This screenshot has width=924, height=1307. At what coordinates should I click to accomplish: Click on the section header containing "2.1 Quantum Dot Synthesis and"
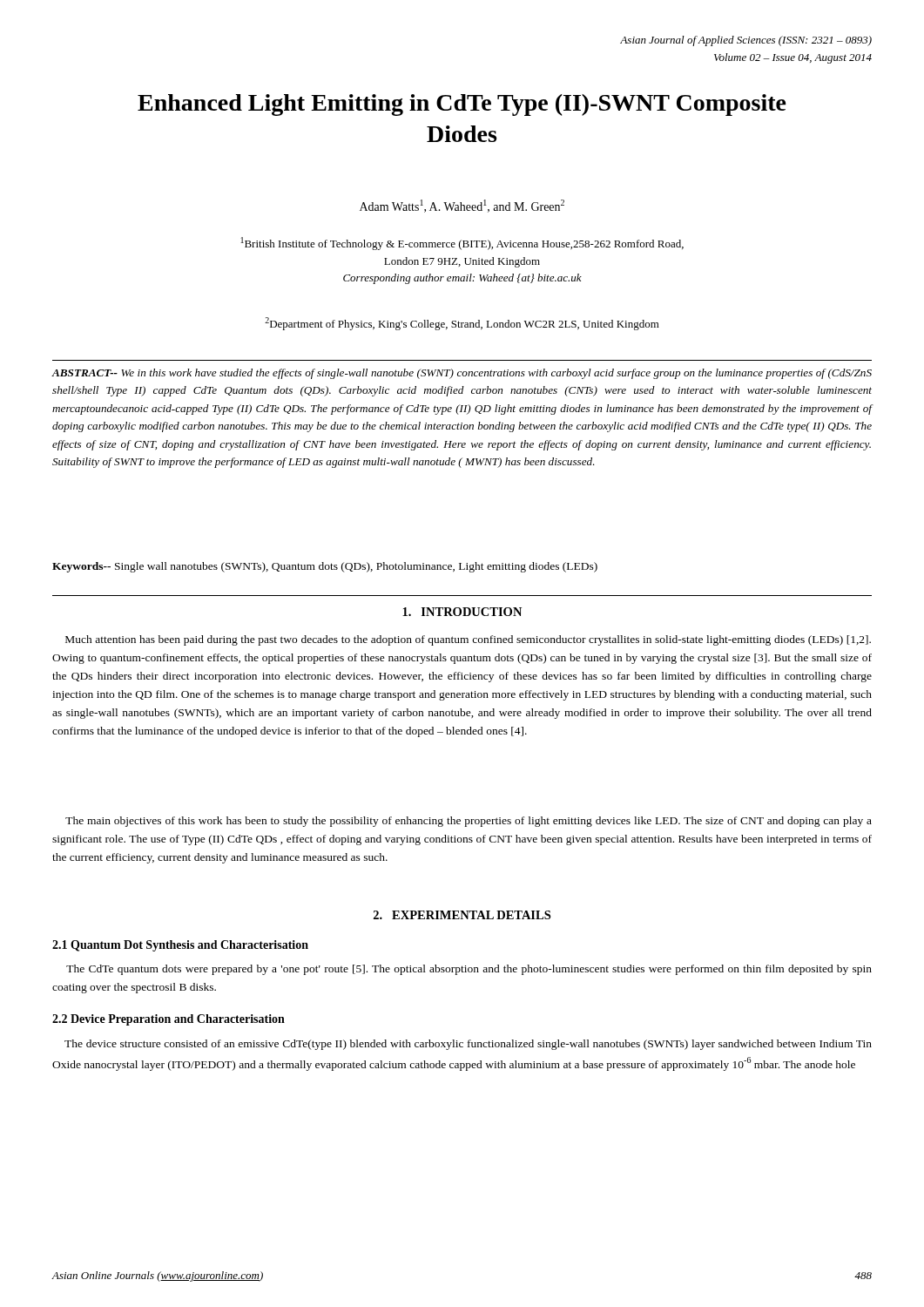(180, 945)
